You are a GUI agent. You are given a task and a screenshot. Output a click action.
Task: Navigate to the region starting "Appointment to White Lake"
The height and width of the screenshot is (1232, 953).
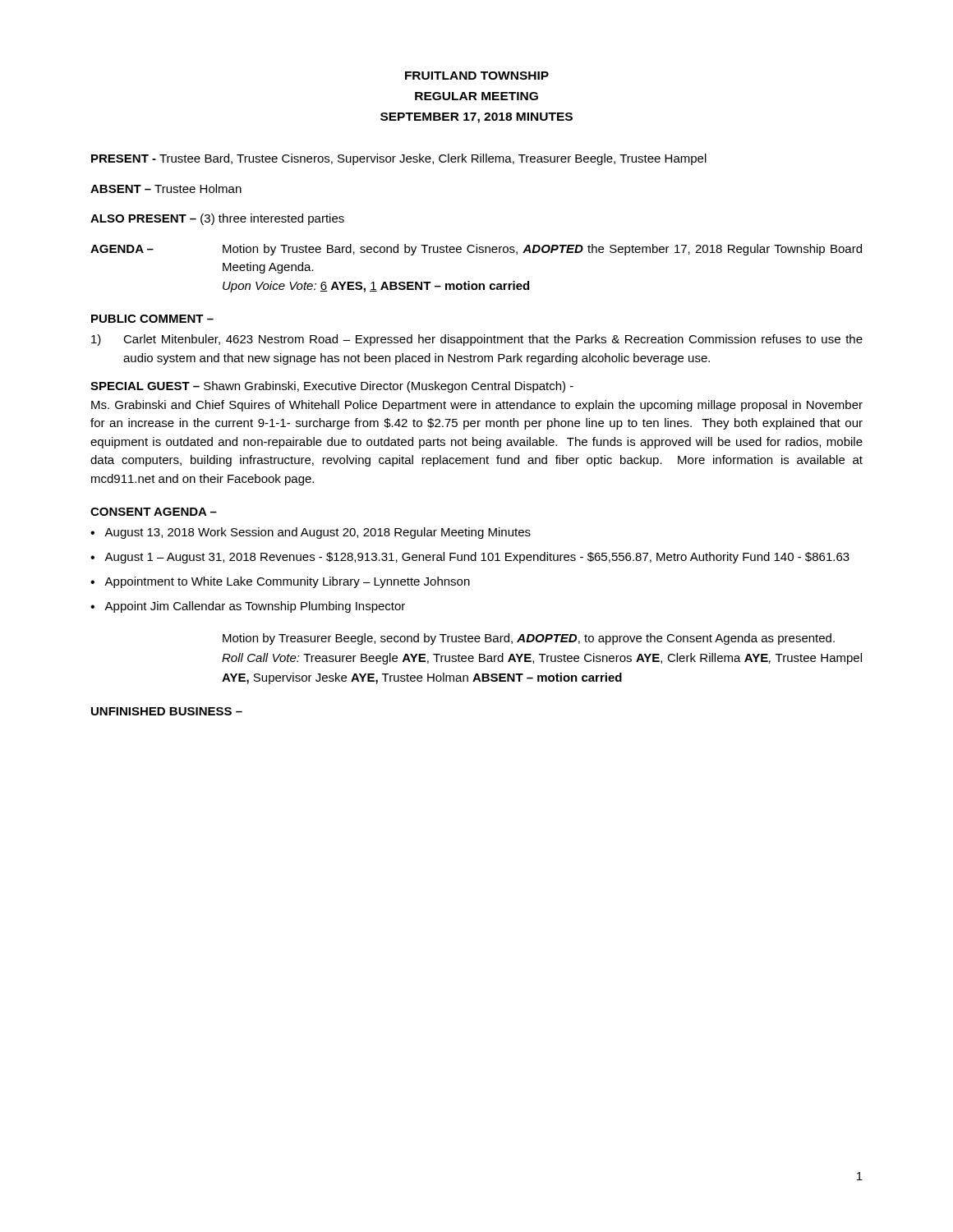coord(288,581)
